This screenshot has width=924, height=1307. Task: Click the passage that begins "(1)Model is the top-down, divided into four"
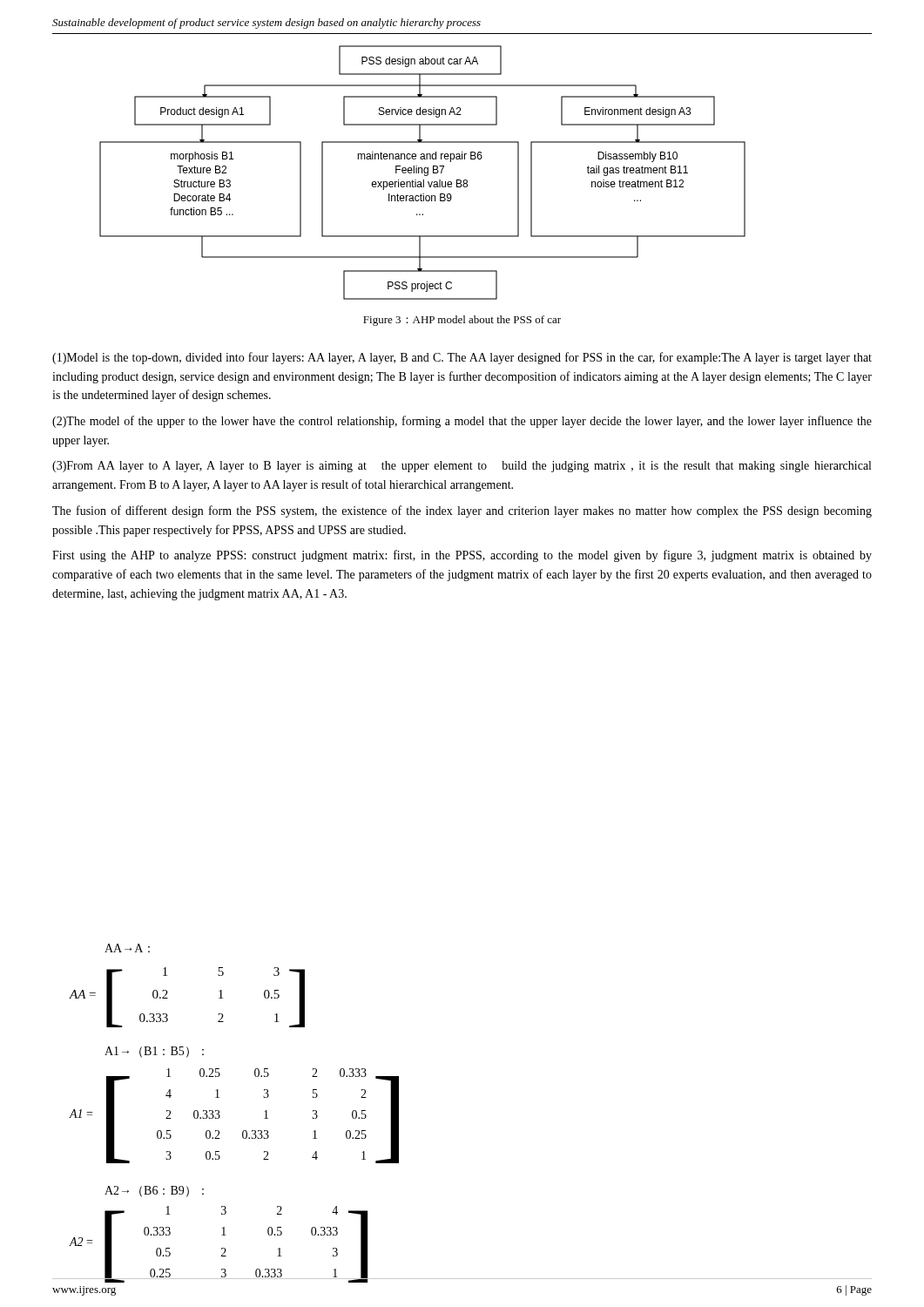pos(462,377)
